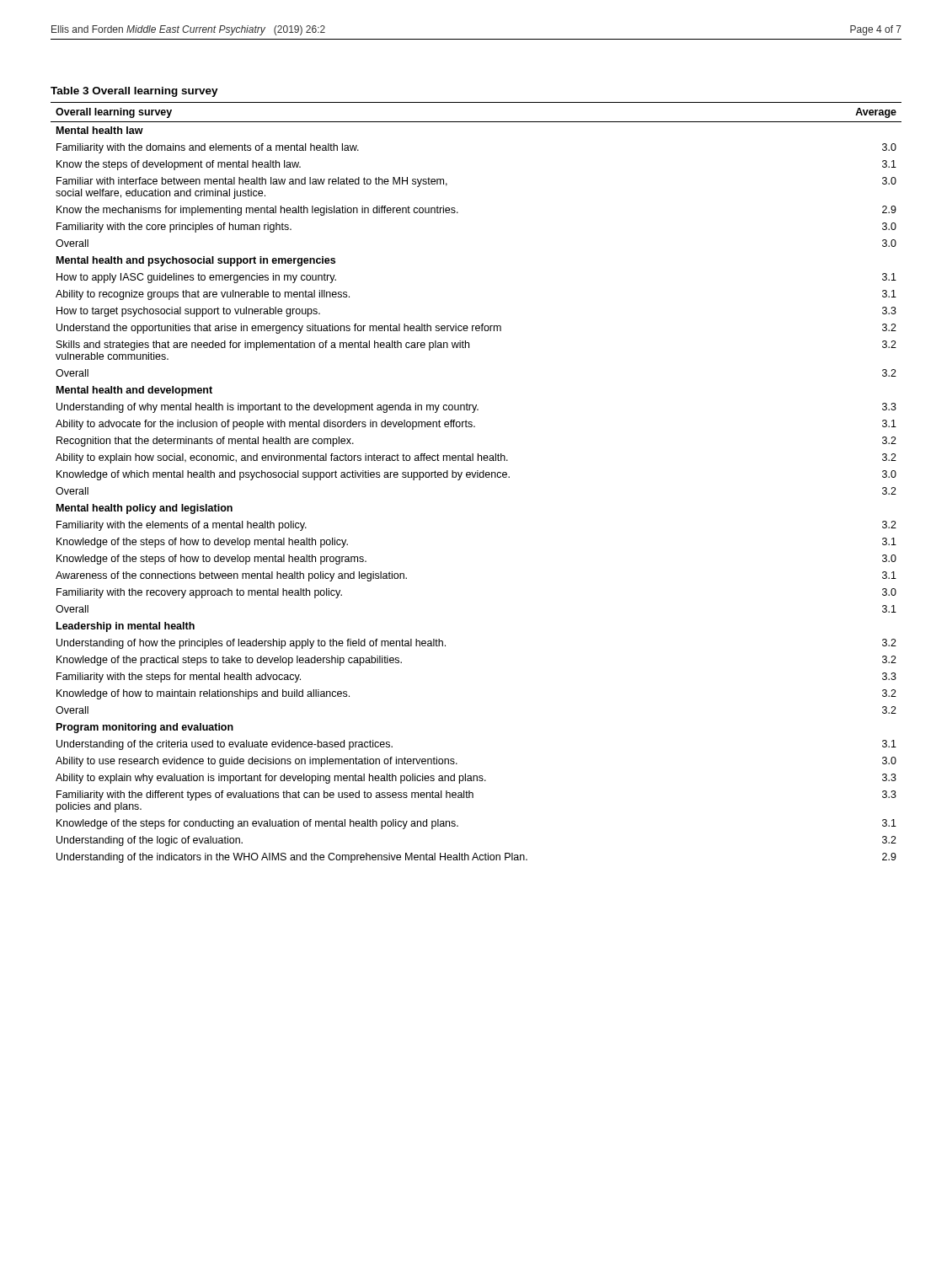
Task: Find a table
Action: tap(476, 475)
